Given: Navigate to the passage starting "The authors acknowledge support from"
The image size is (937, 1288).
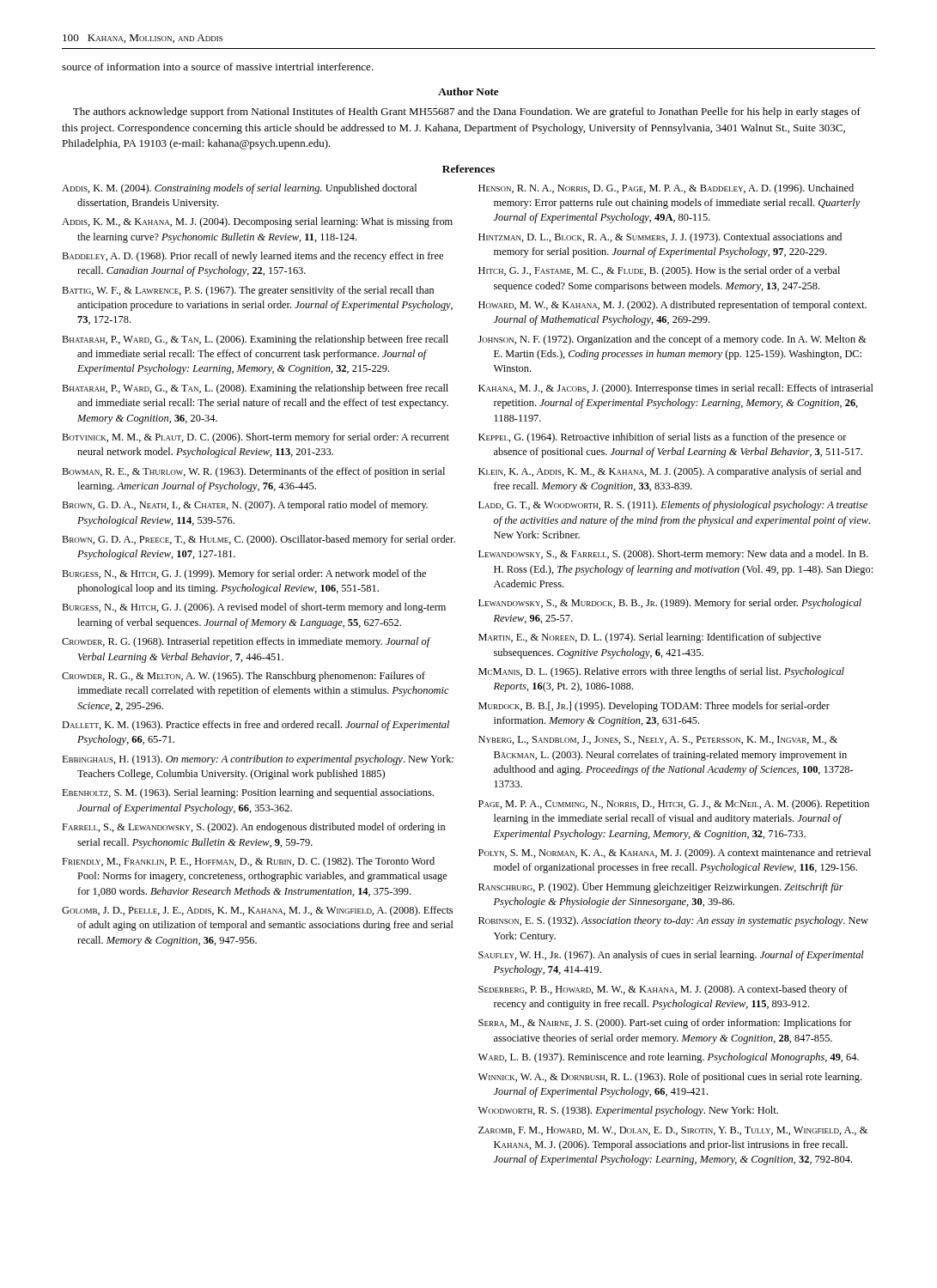Looking at the screenshot, I should (x=461, y=127).
